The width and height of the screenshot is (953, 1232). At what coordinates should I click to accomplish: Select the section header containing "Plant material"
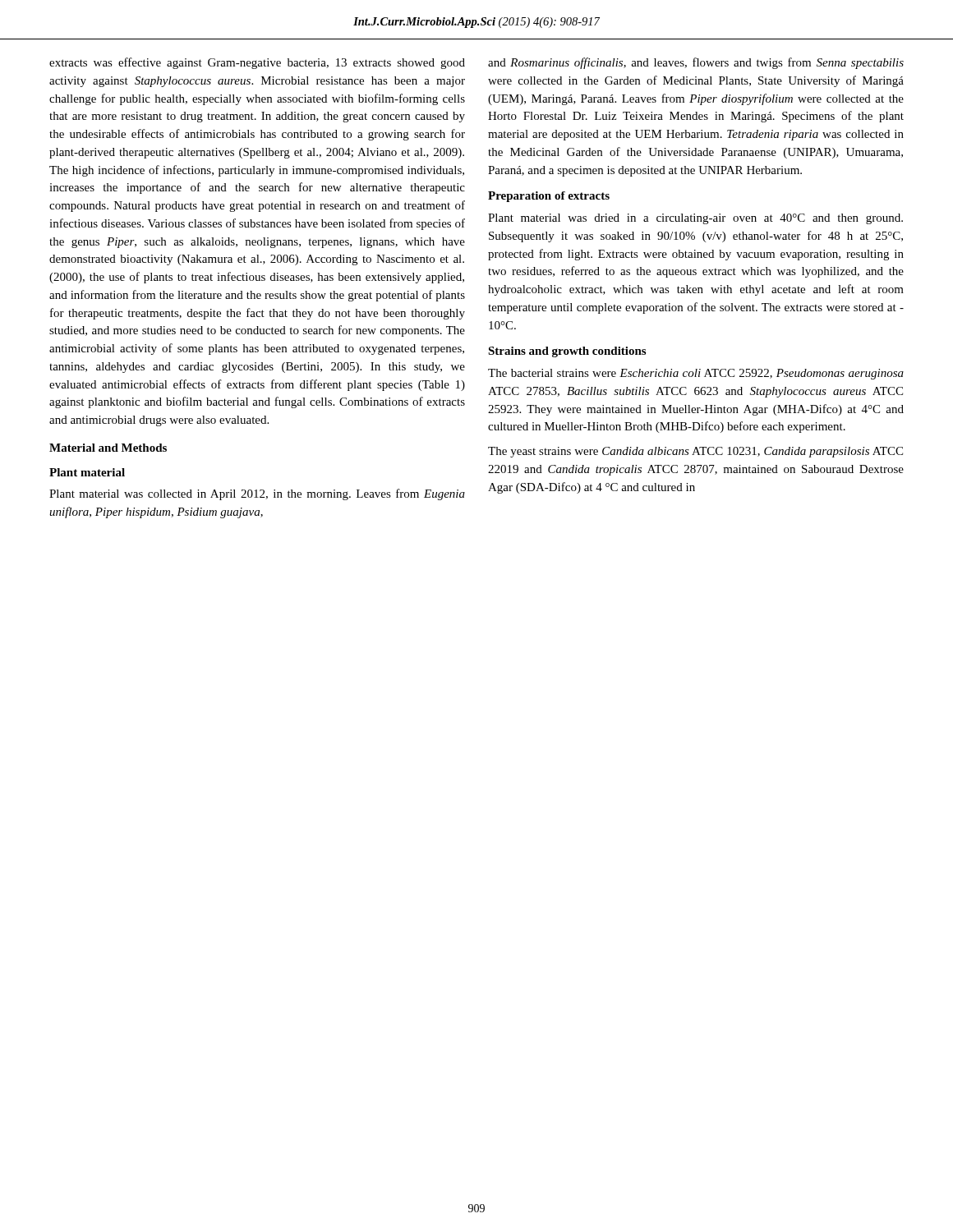[x=87, y=472]
